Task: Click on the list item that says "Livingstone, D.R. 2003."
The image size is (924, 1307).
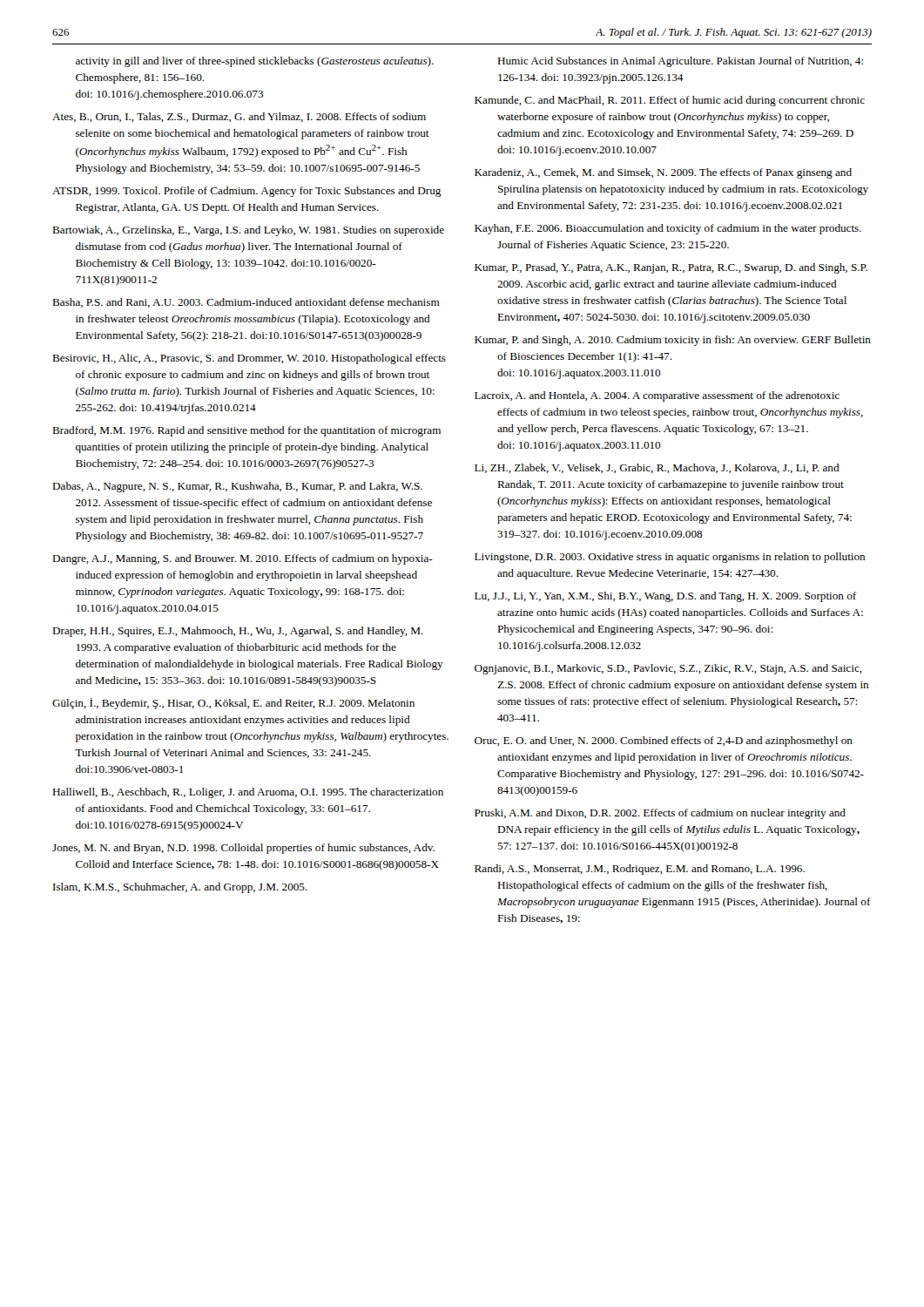Action: click(670, 565)
